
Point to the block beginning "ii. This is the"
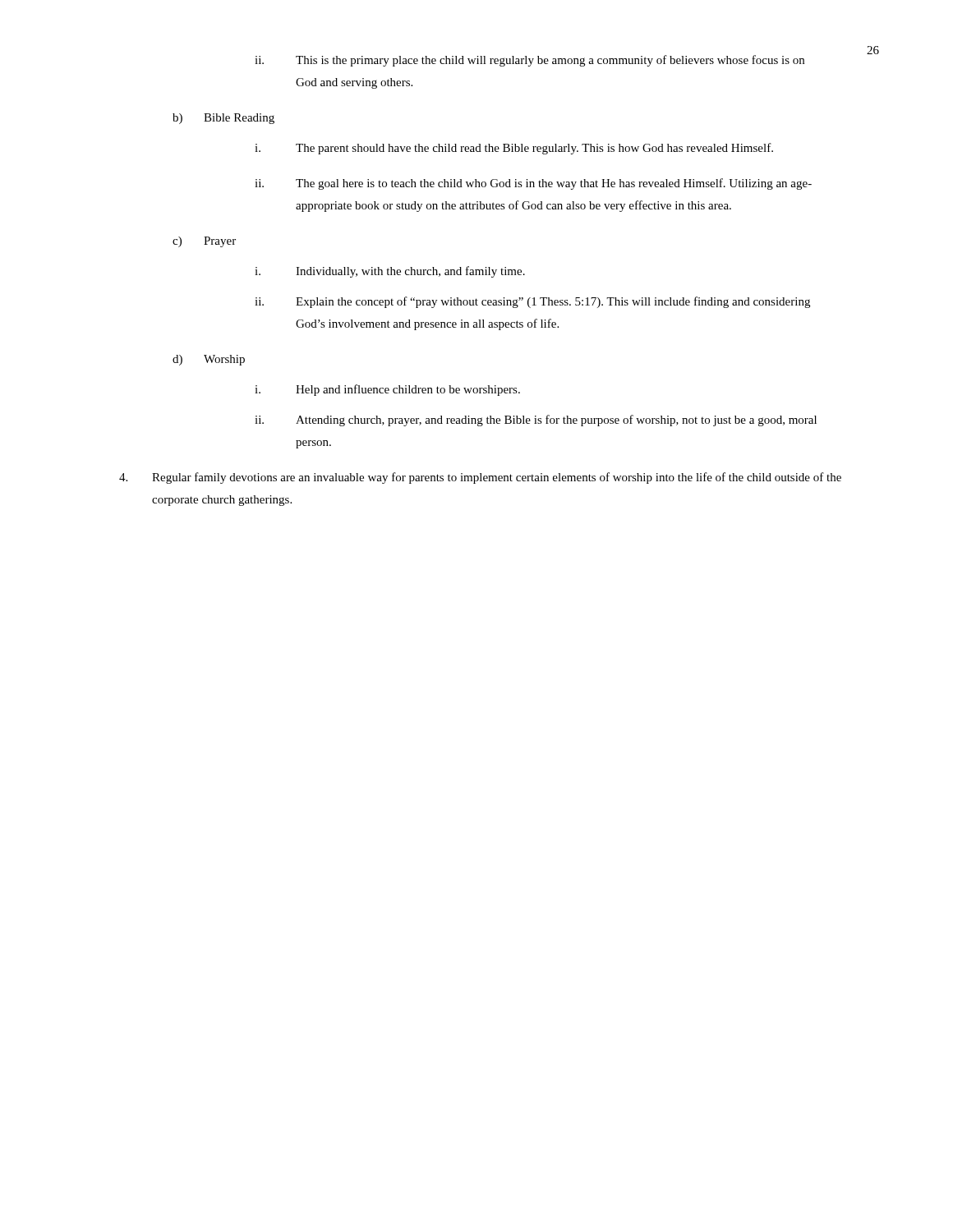tap(567, 71)
